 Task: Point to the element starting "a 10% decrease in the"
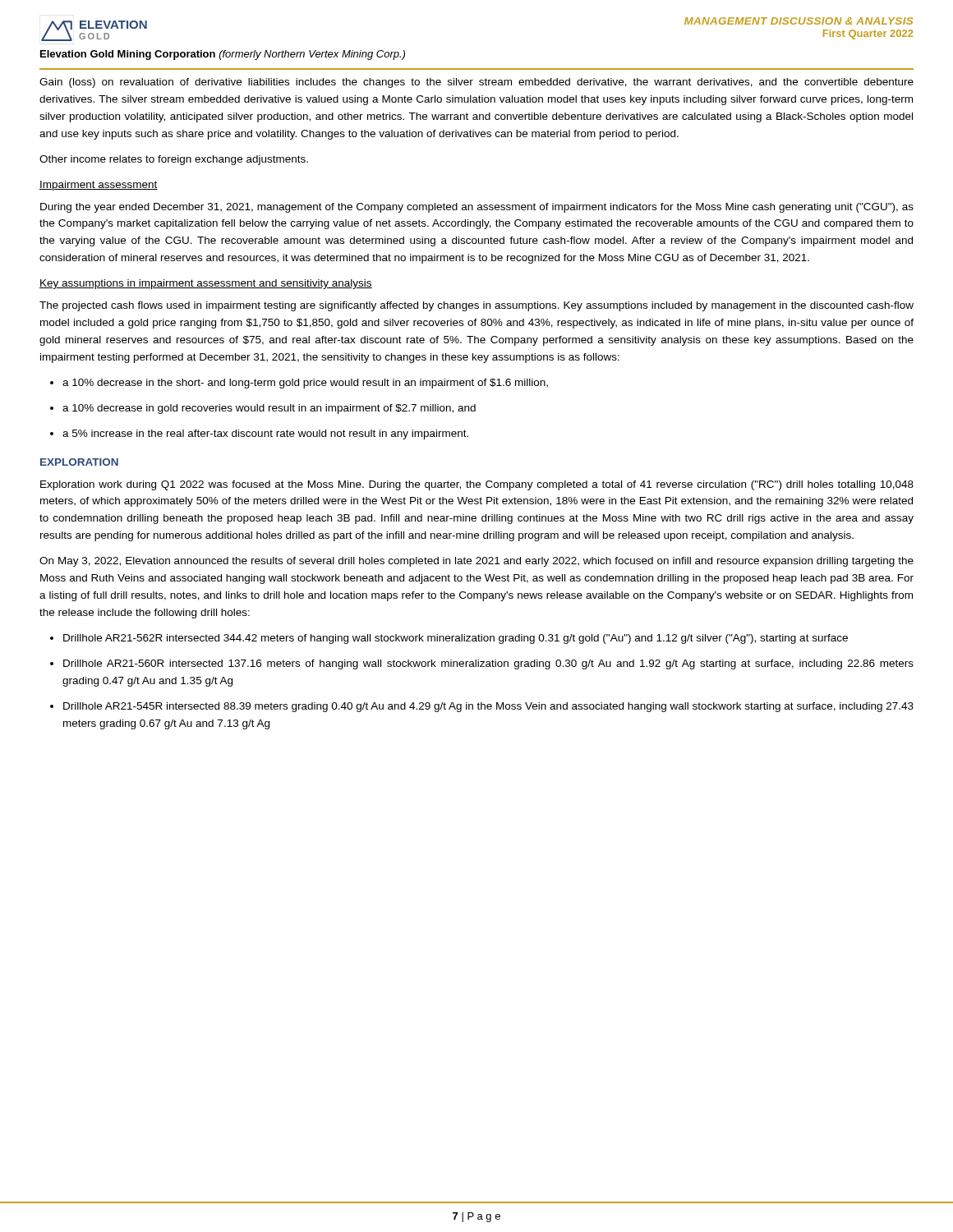(x=476, y=383)
